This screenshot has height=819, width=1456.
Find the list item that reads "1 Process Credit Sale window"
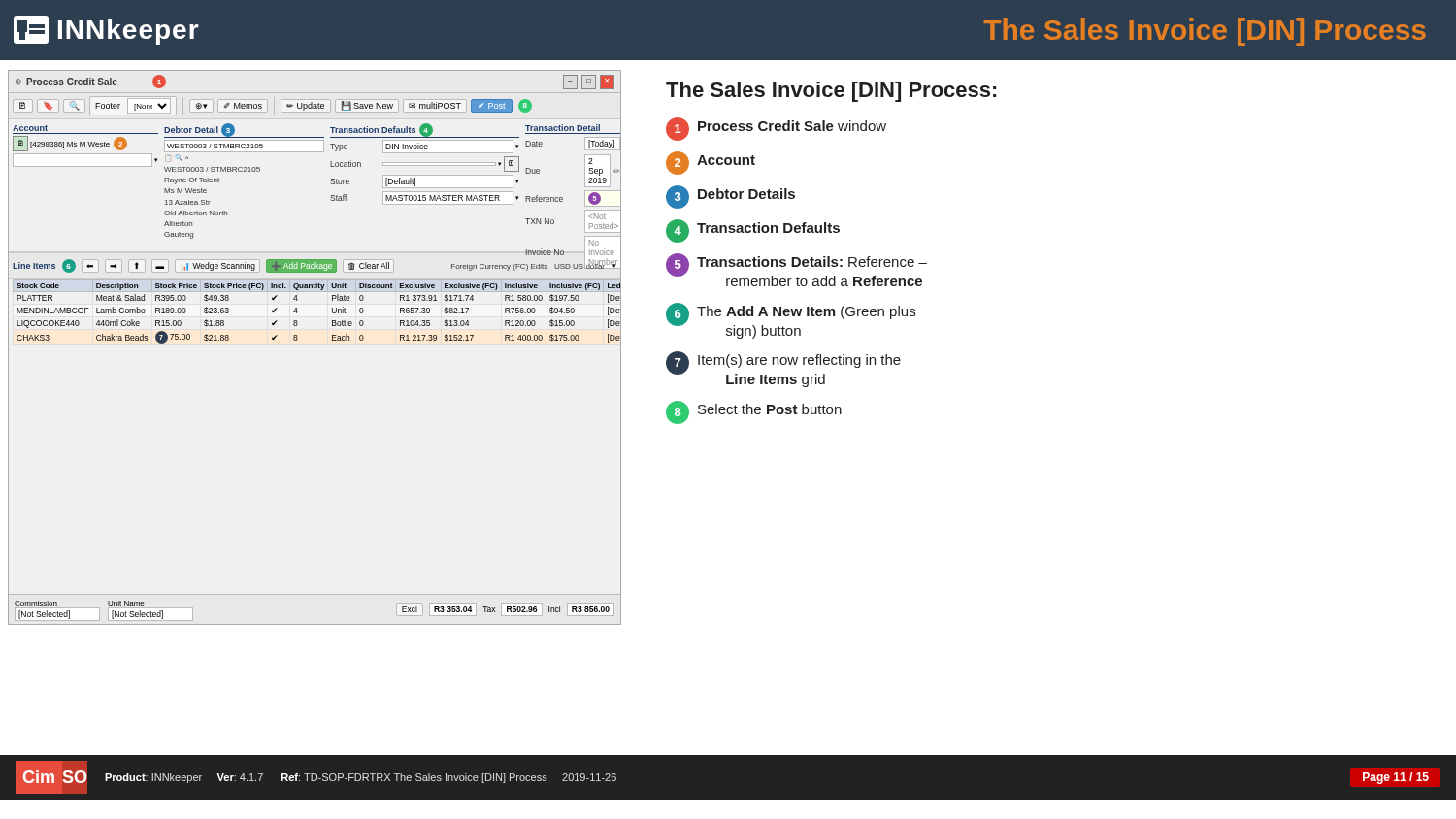click(x=776, y=129)
